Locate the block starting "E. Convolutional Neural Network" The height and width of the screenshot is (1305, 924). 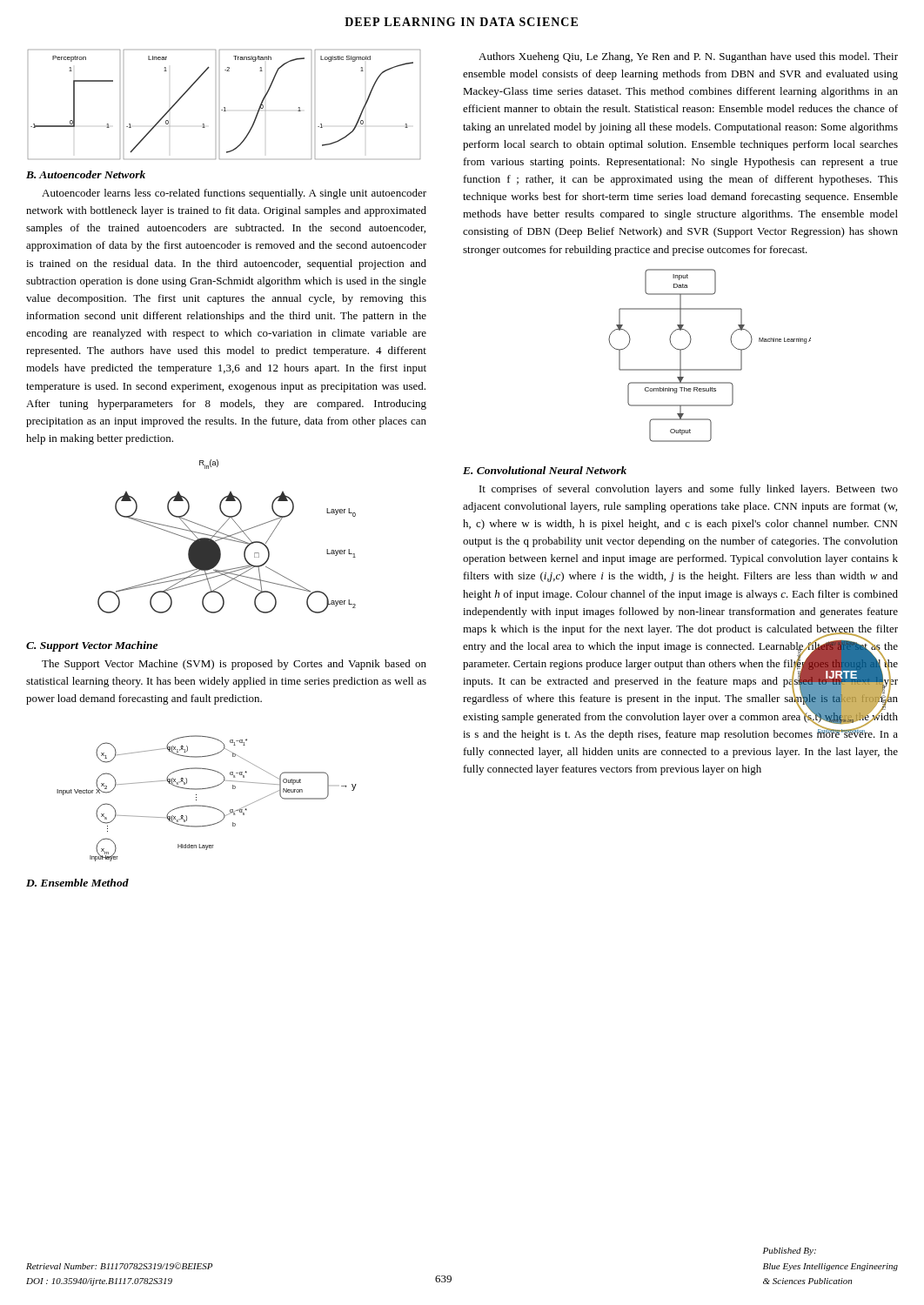coord(545,470)
